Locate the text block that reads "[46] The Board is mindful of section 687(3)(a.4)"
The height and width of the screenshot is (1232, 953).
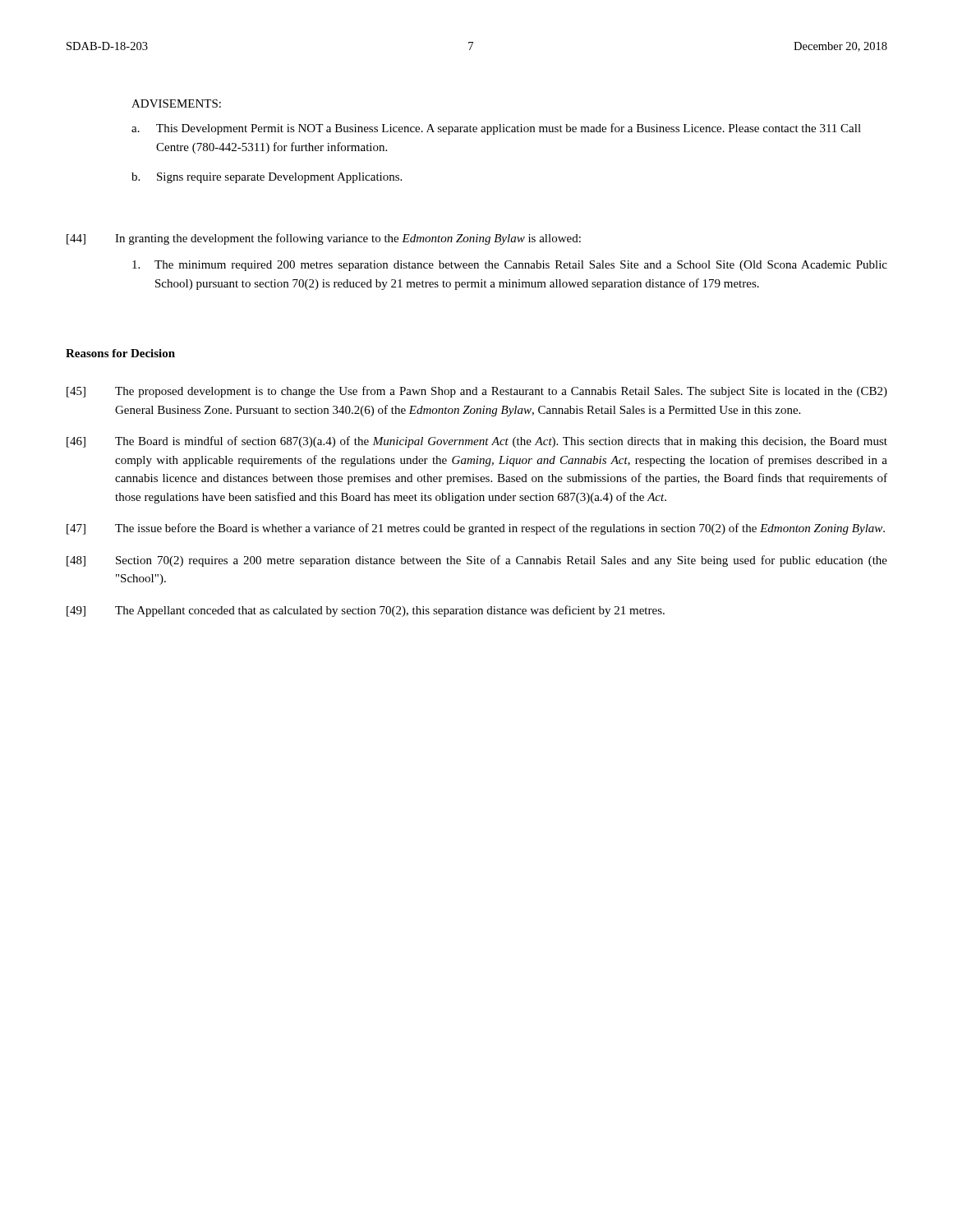(x=476, y=469)
